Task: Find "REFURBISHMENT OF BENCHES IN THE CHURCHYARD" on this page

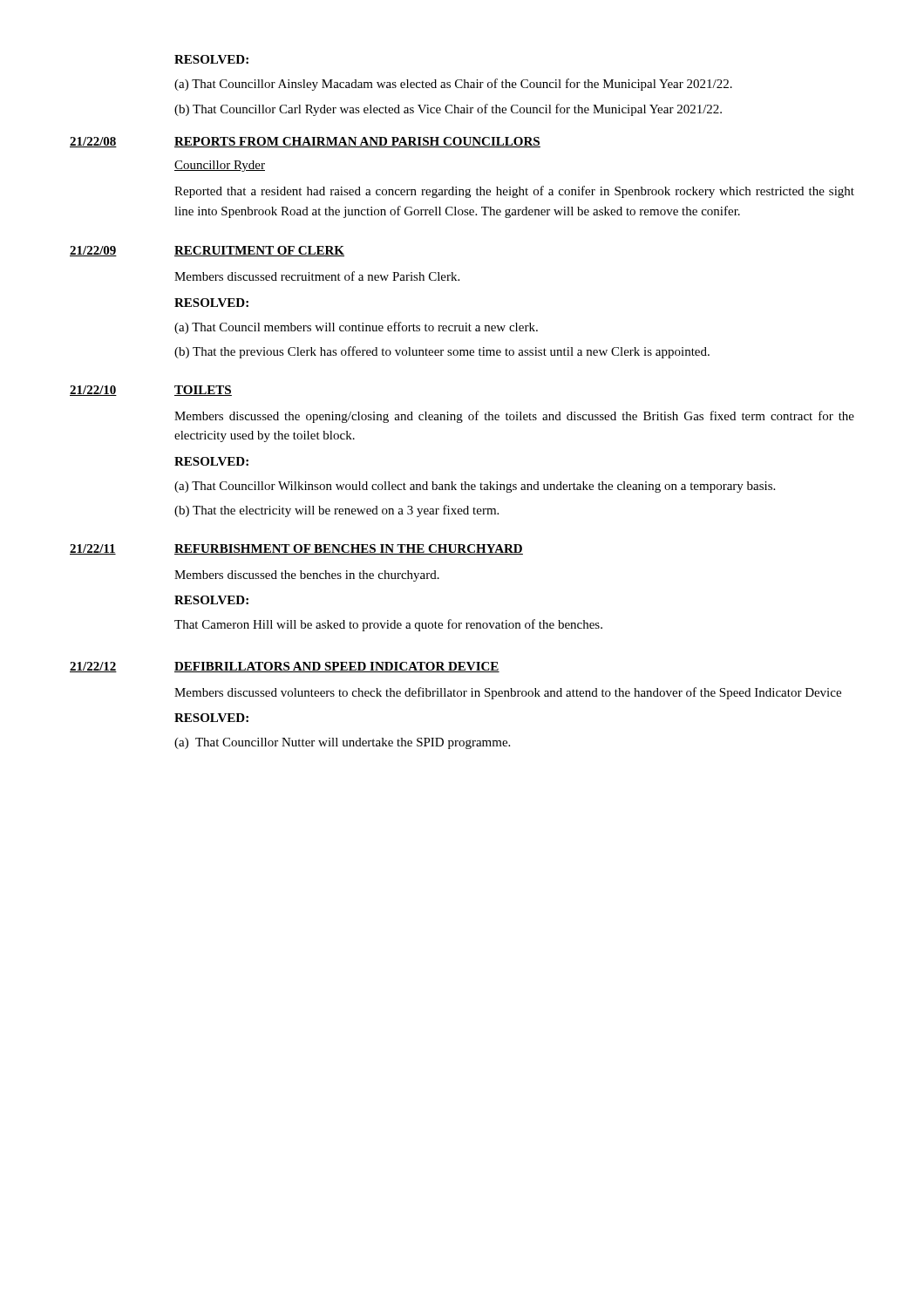Action: (349, 548)
